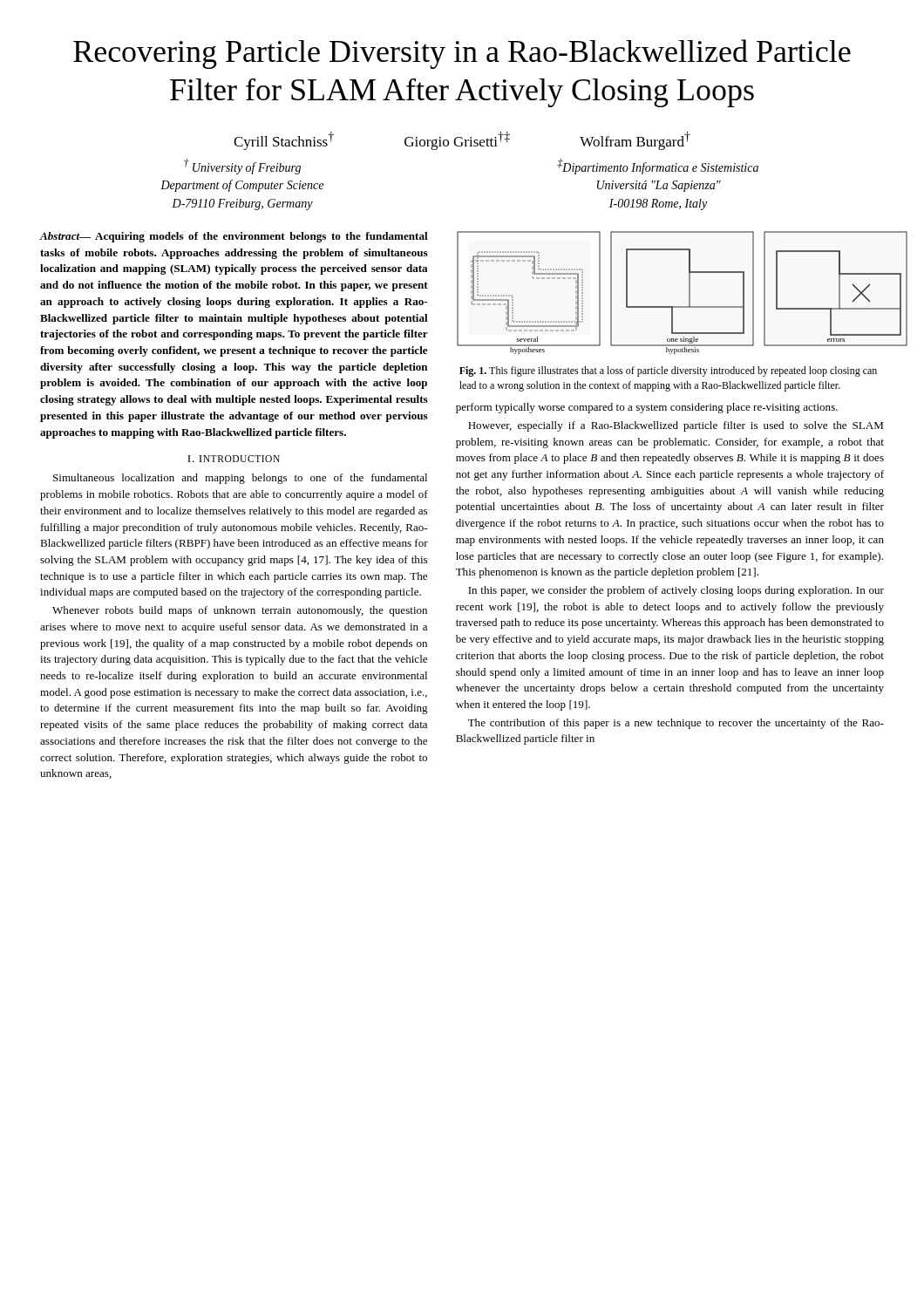Locate the illustration
The height and width of the screenshot is (1308, 924).
pos(670,295)
